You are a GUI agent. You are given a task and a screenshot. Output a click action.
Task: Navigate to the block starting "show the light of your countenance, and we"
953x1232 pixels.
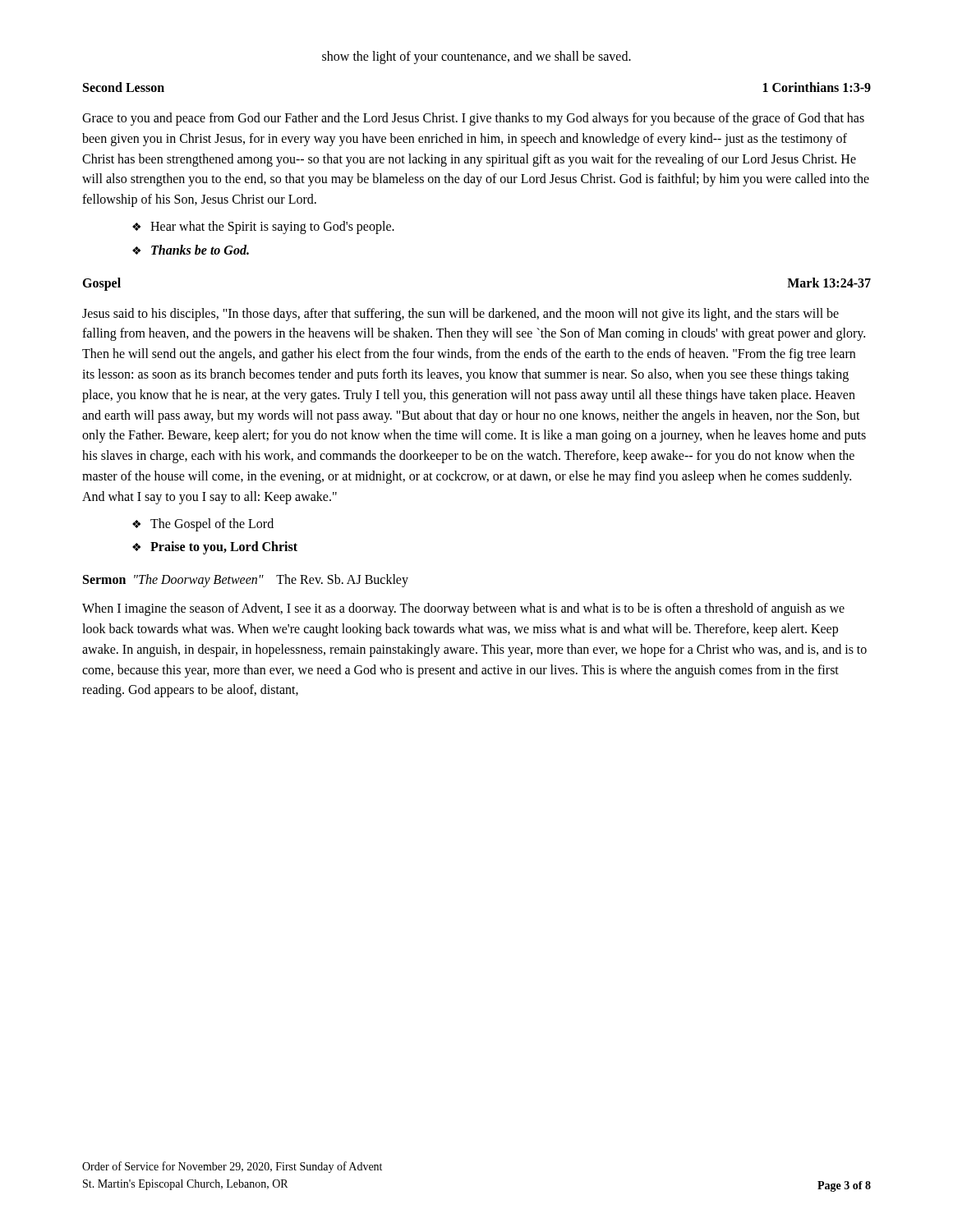[x=476, y=56]
